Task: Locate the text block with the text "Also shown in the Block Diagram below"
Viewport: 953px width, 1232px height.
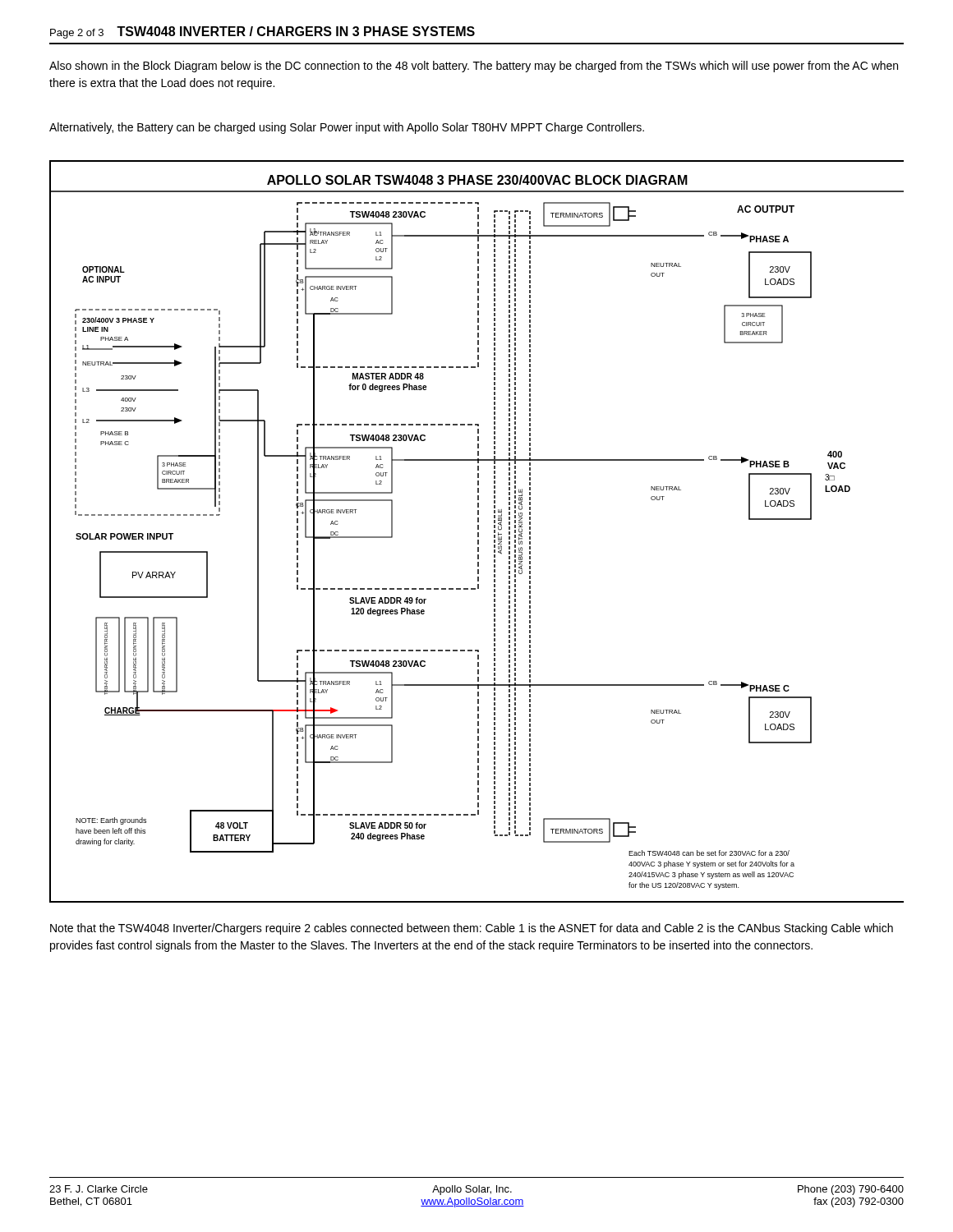Action: coord(474,74)
